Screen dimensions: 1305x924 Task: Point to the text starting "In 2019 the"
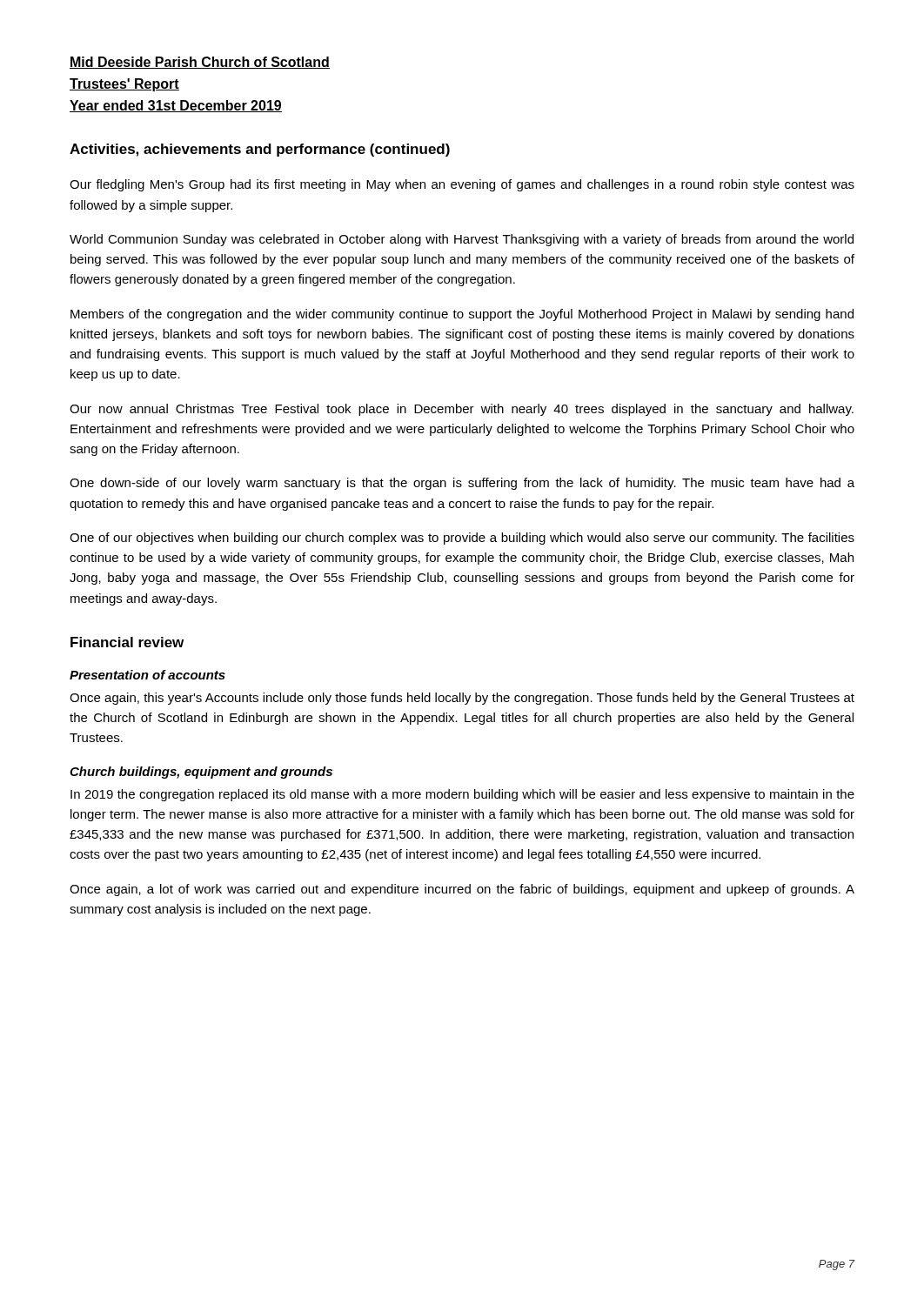(x=462, y=824)
